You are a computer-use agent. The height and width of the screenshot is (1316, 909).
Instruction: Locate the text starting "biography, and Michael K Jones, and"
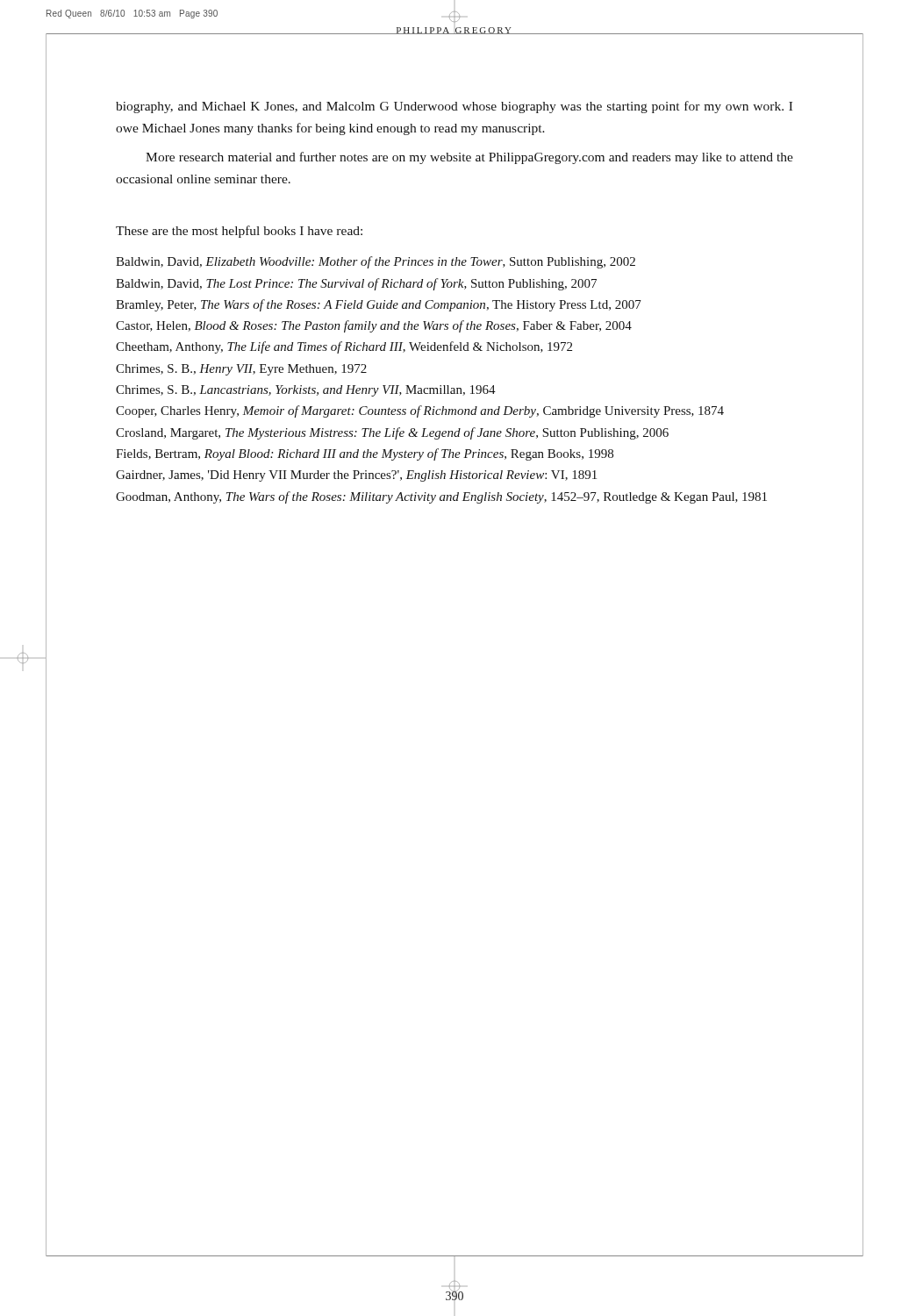pyautogui.click(x=454, y=117)
